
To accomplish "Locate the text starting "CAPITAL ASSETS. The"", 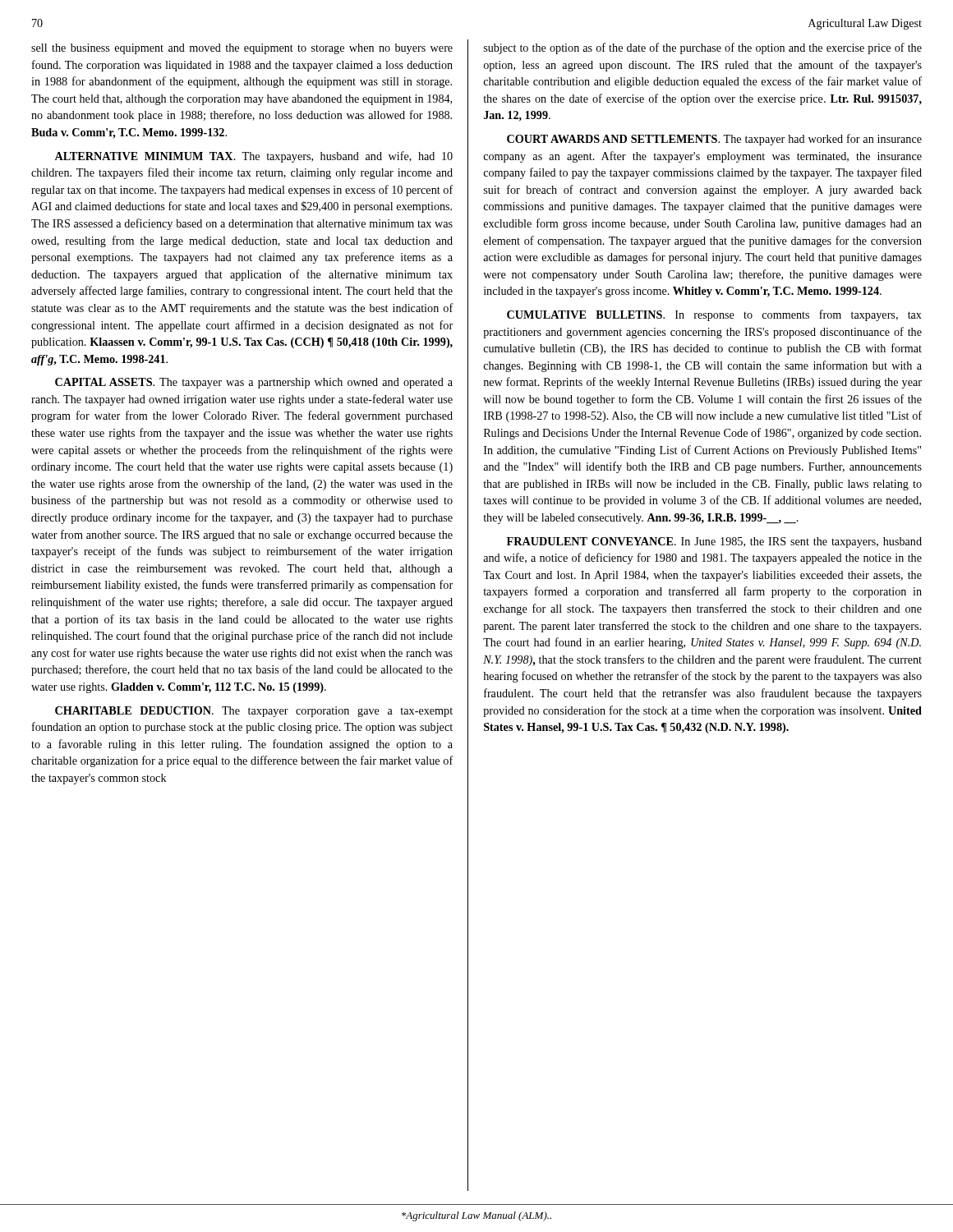I will (242, 535).
